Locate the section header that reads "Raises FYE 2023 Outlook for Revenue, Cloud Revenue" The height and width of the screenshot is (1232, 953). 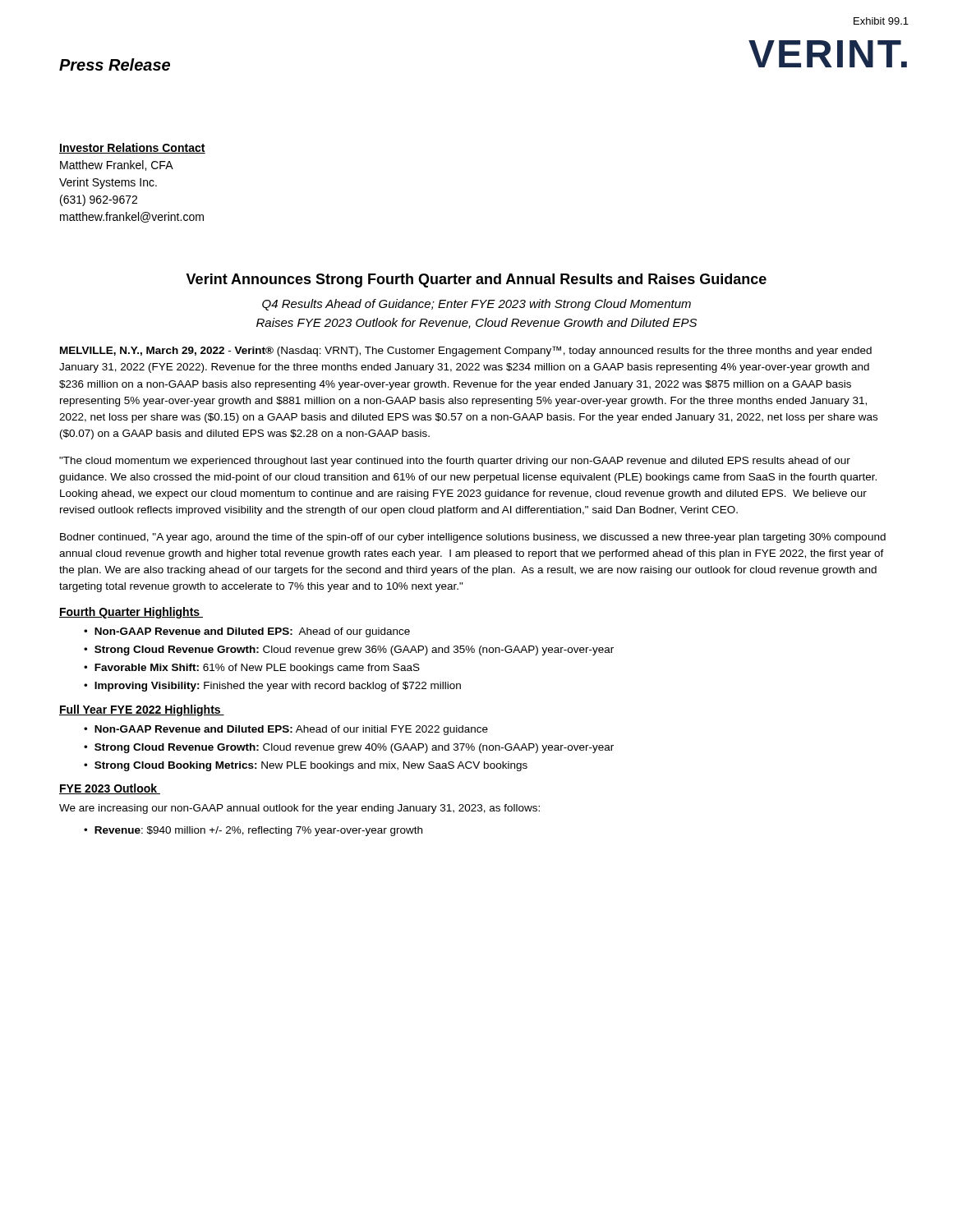pos(476,322)
